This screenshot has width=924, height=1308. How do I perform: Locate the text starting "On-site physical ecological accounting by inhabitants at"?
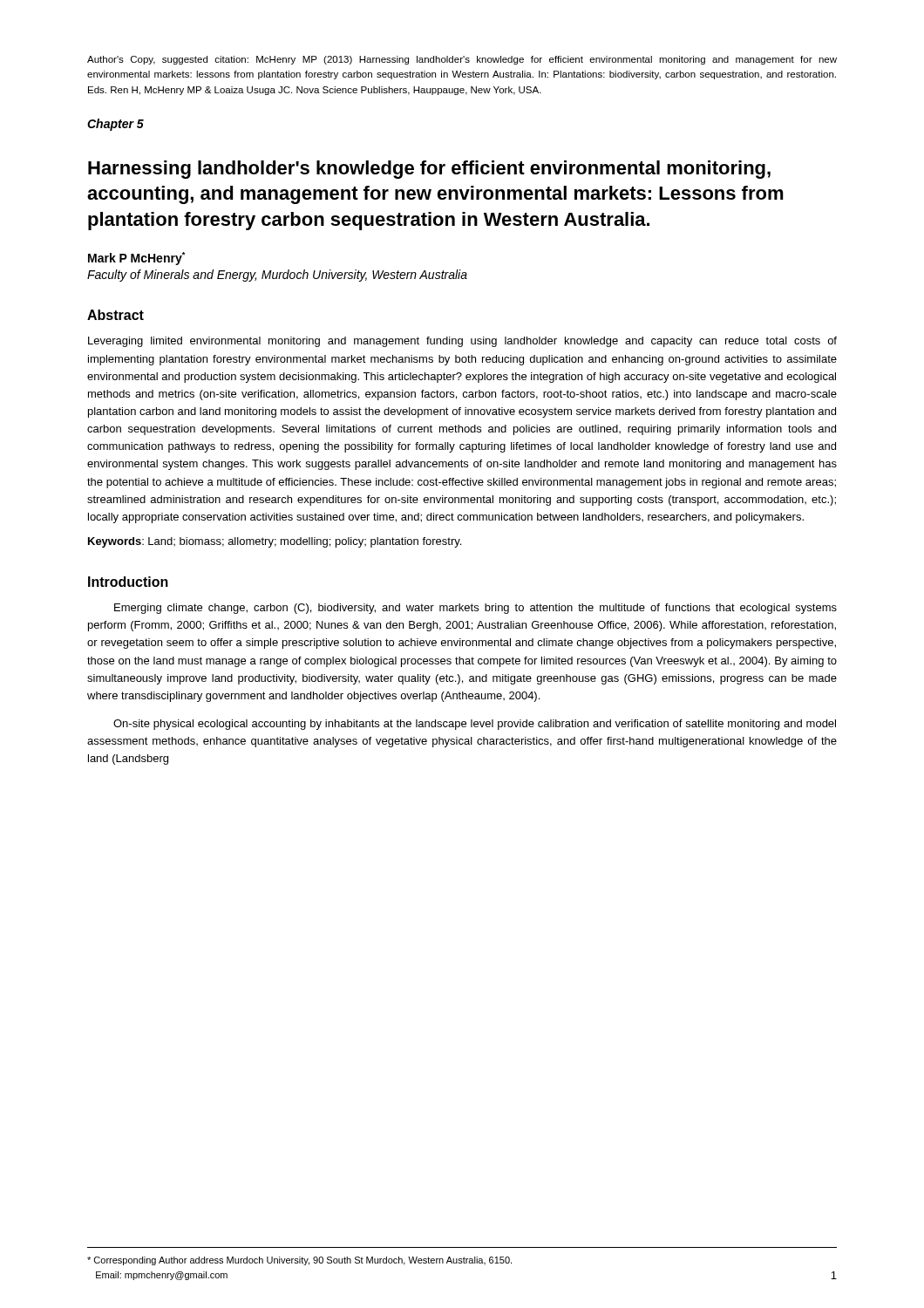pyautogui.click(x=462, y=741)
